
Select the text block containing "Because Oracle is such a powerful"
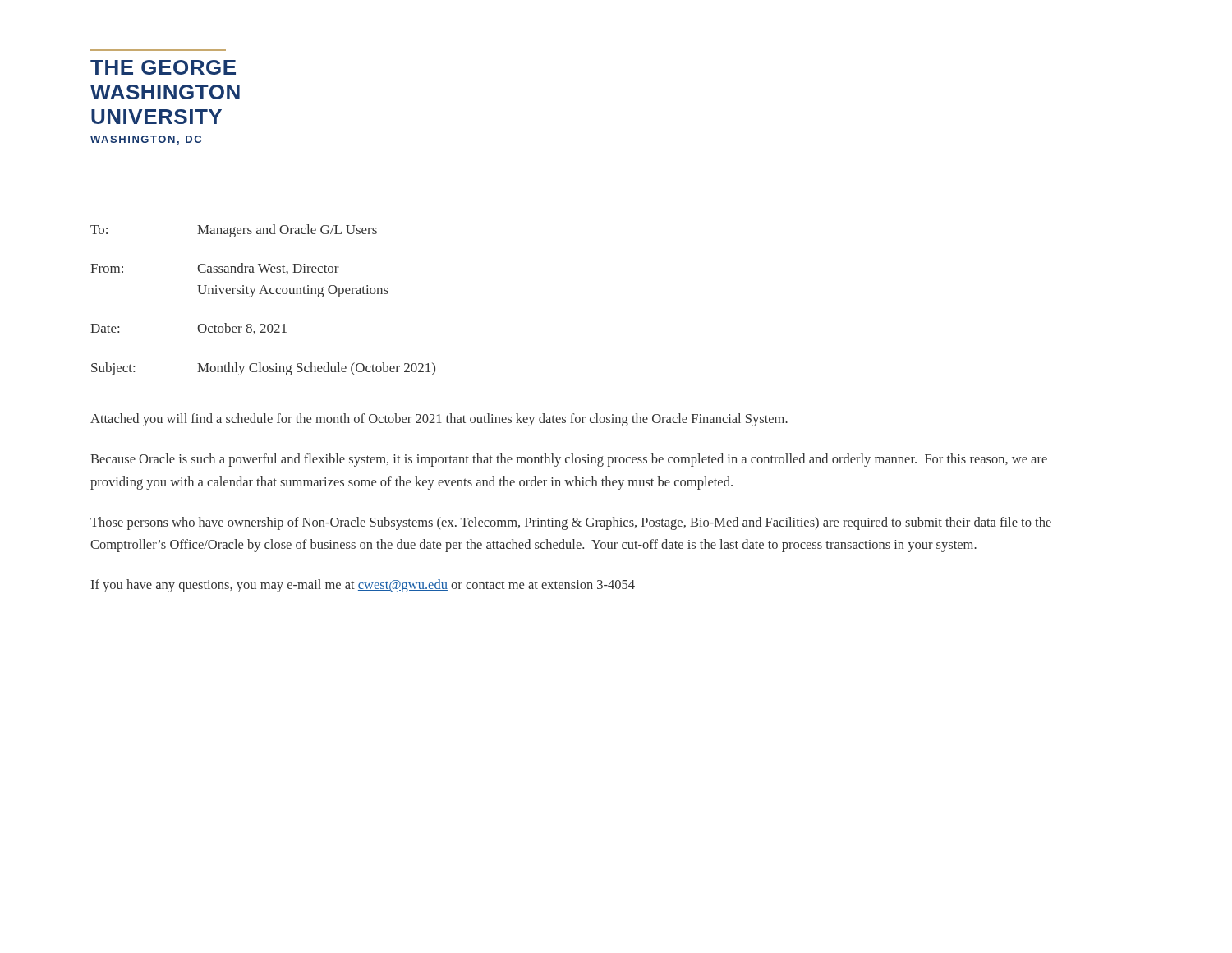569,470
